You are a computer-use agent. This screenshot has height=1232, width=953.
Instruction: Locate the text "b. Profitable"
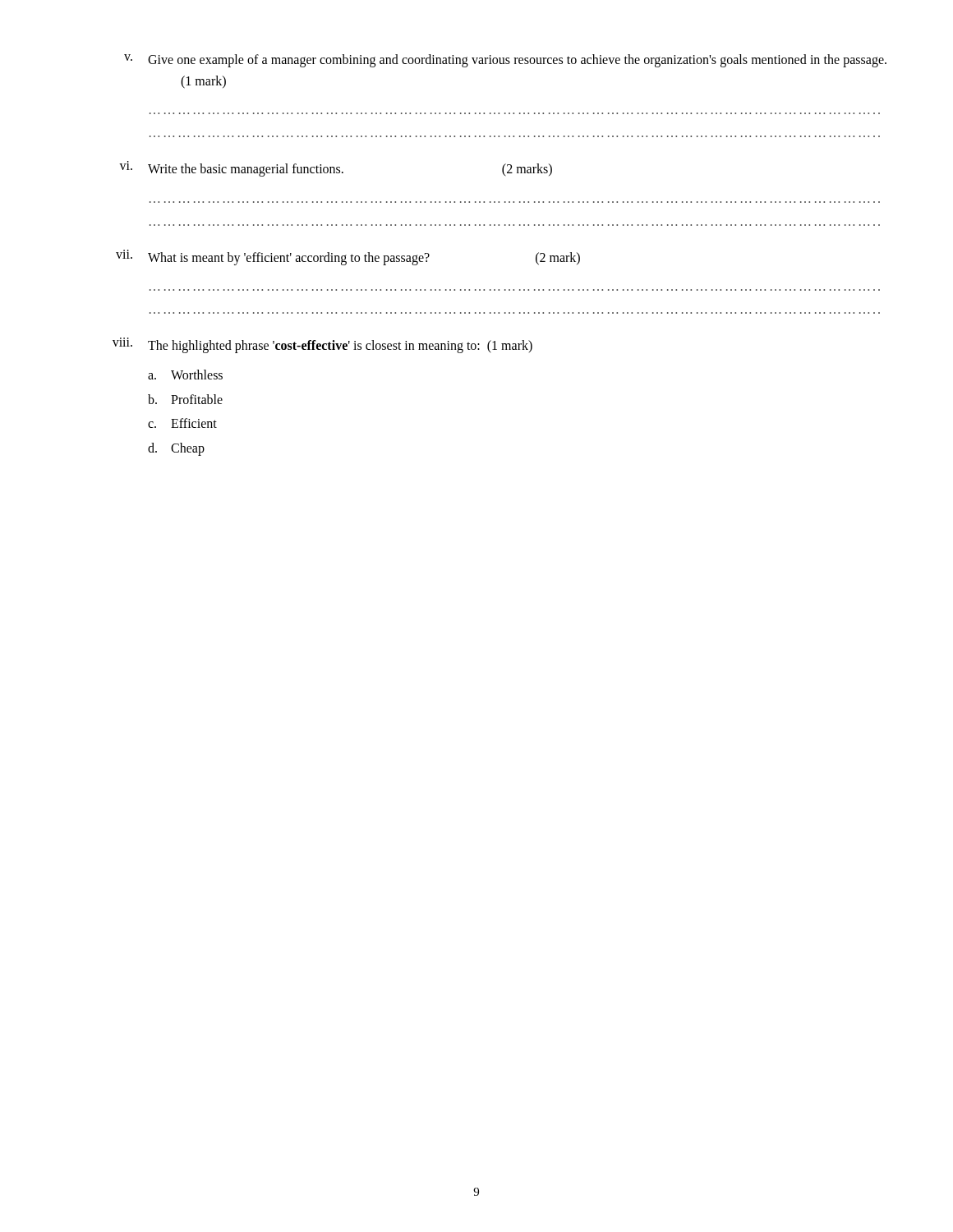(185, 399)
